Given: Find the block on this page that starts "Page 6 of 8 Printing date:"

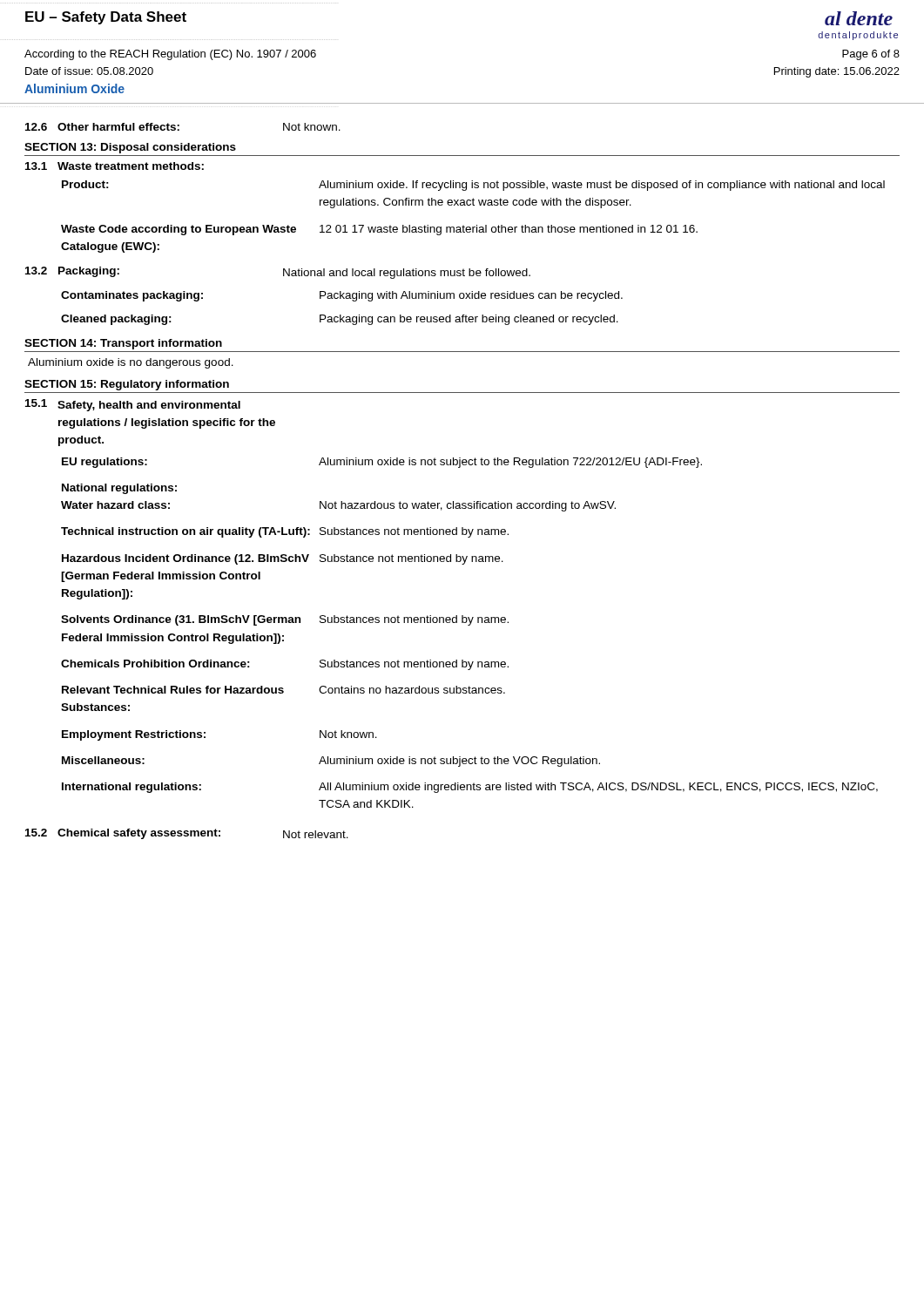Looking at the screenshot, I should click(836, 62).
